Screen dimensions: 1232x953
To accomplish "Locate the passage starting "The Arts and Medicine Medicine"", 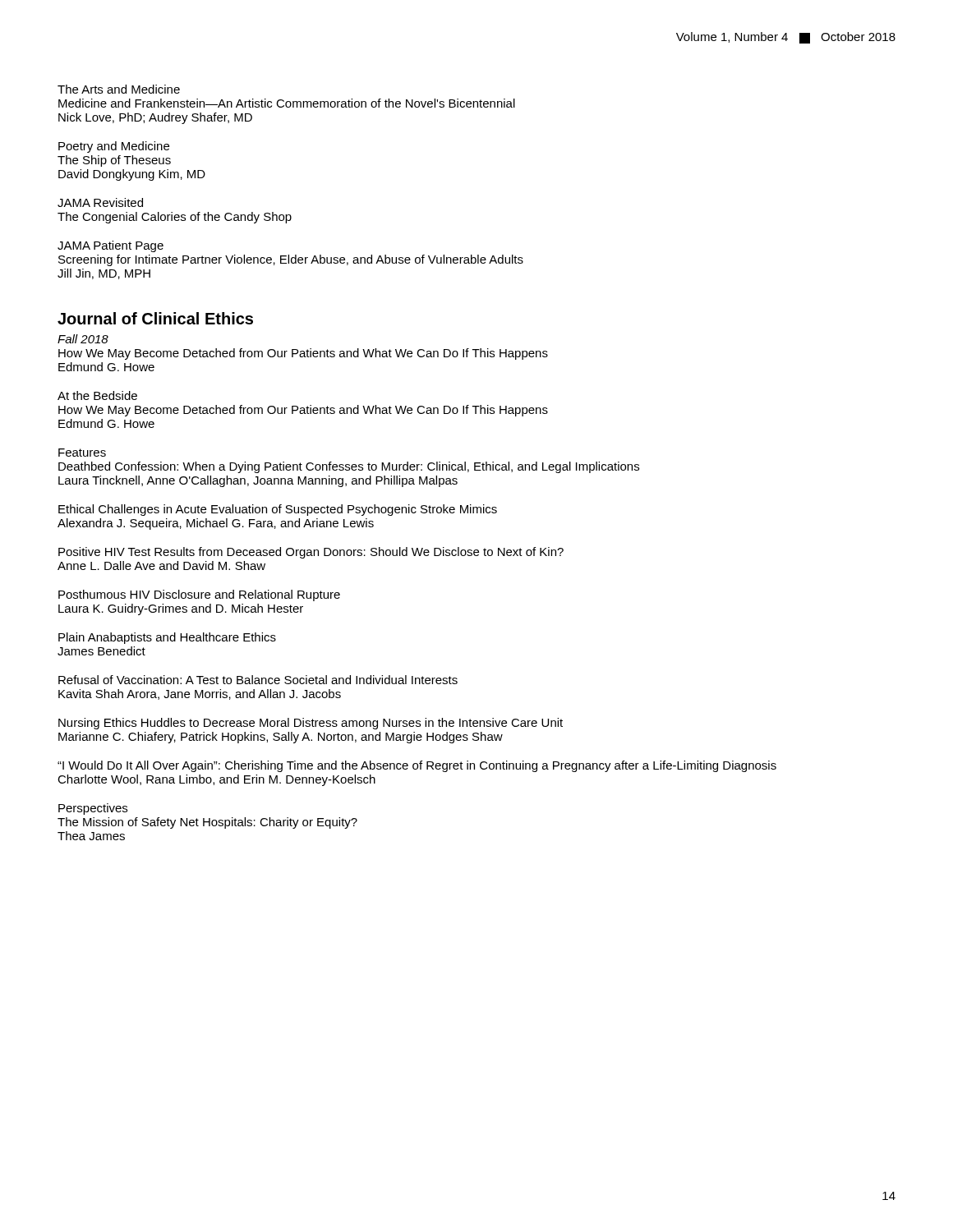I will (x=286, y=103).
